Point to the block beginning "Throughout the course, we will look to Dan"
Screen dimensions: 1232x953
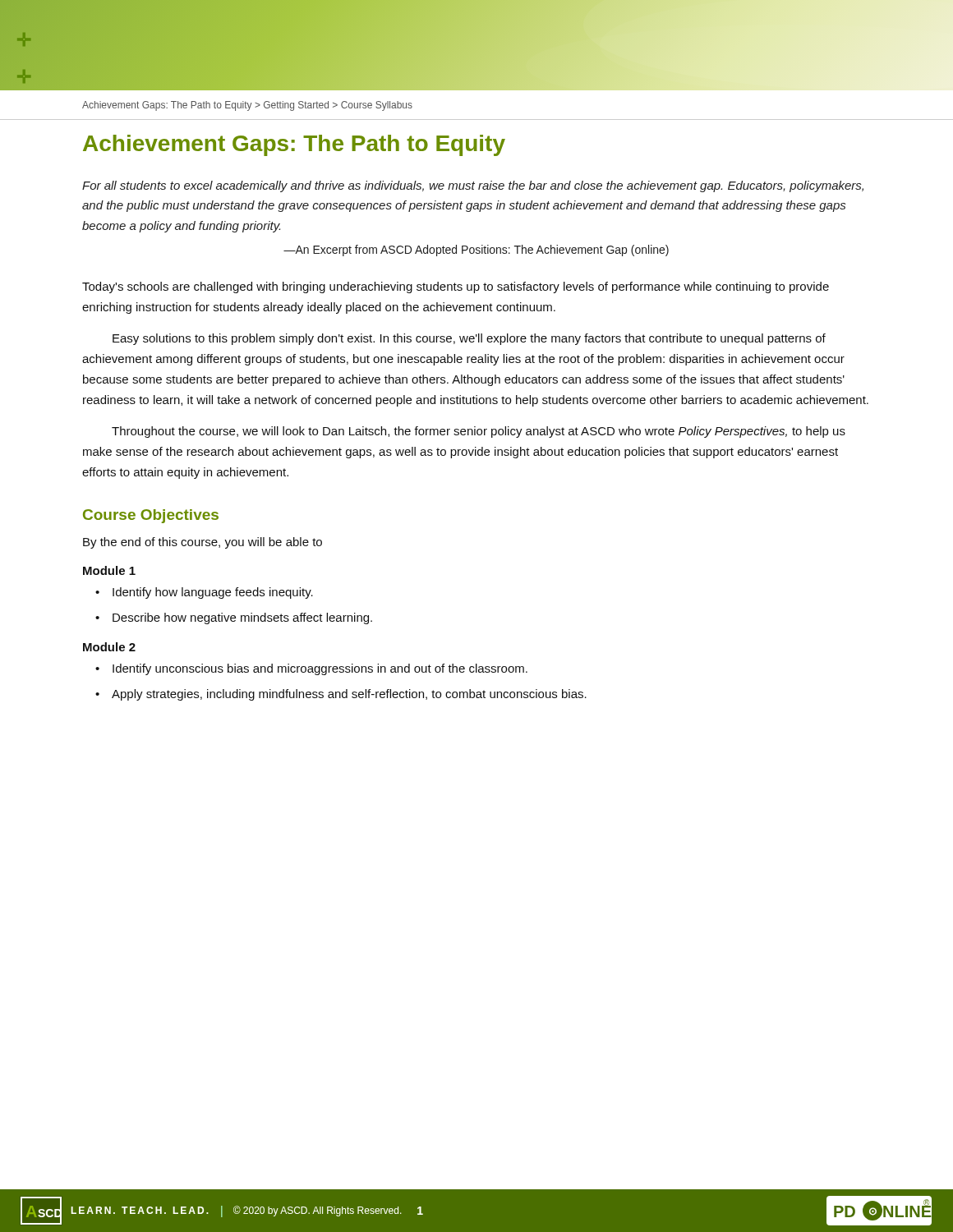(476, 452)
